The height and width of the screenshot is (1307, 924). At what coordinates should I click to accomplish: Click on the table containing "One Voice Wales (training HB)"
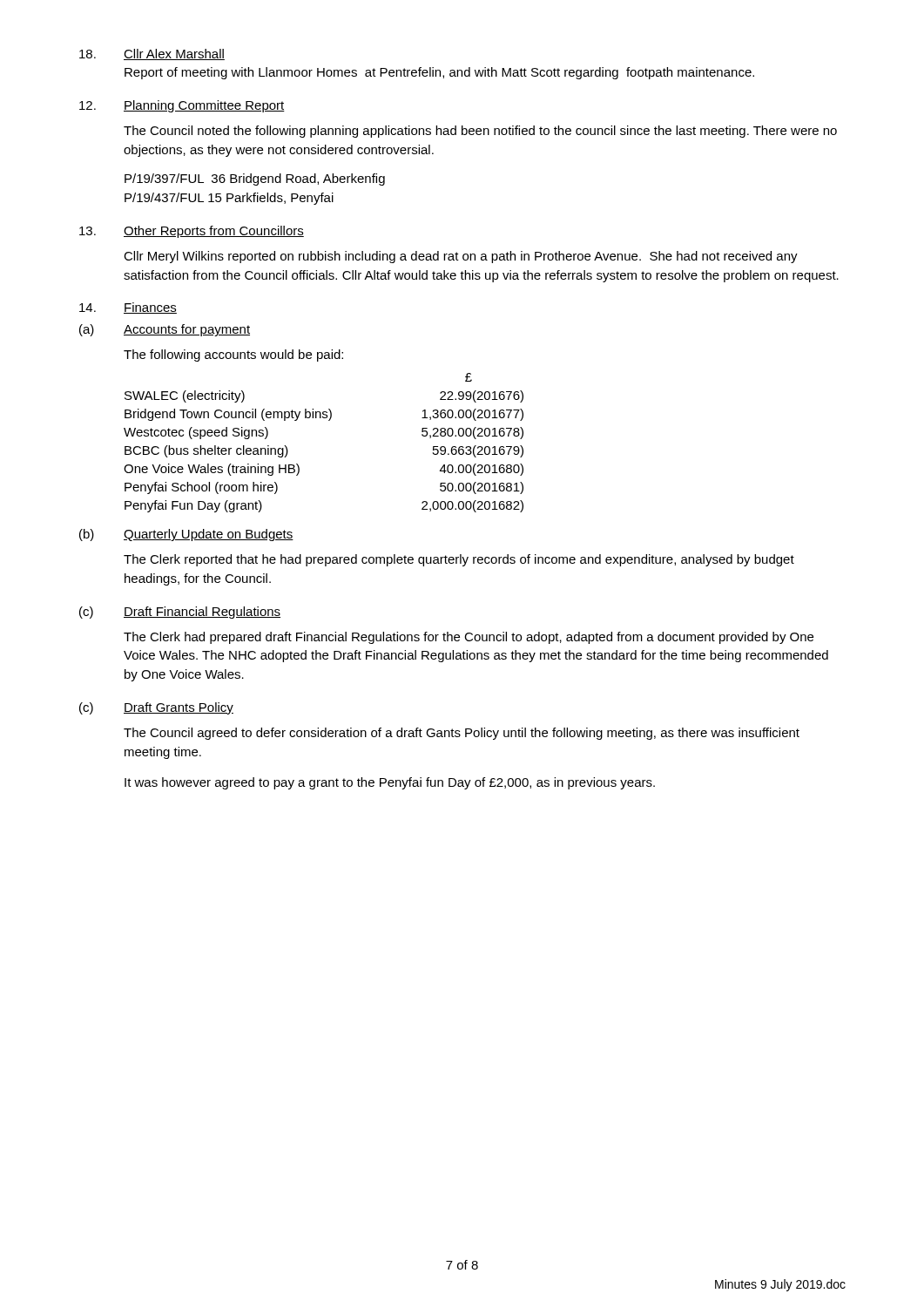tap(485, 441)
